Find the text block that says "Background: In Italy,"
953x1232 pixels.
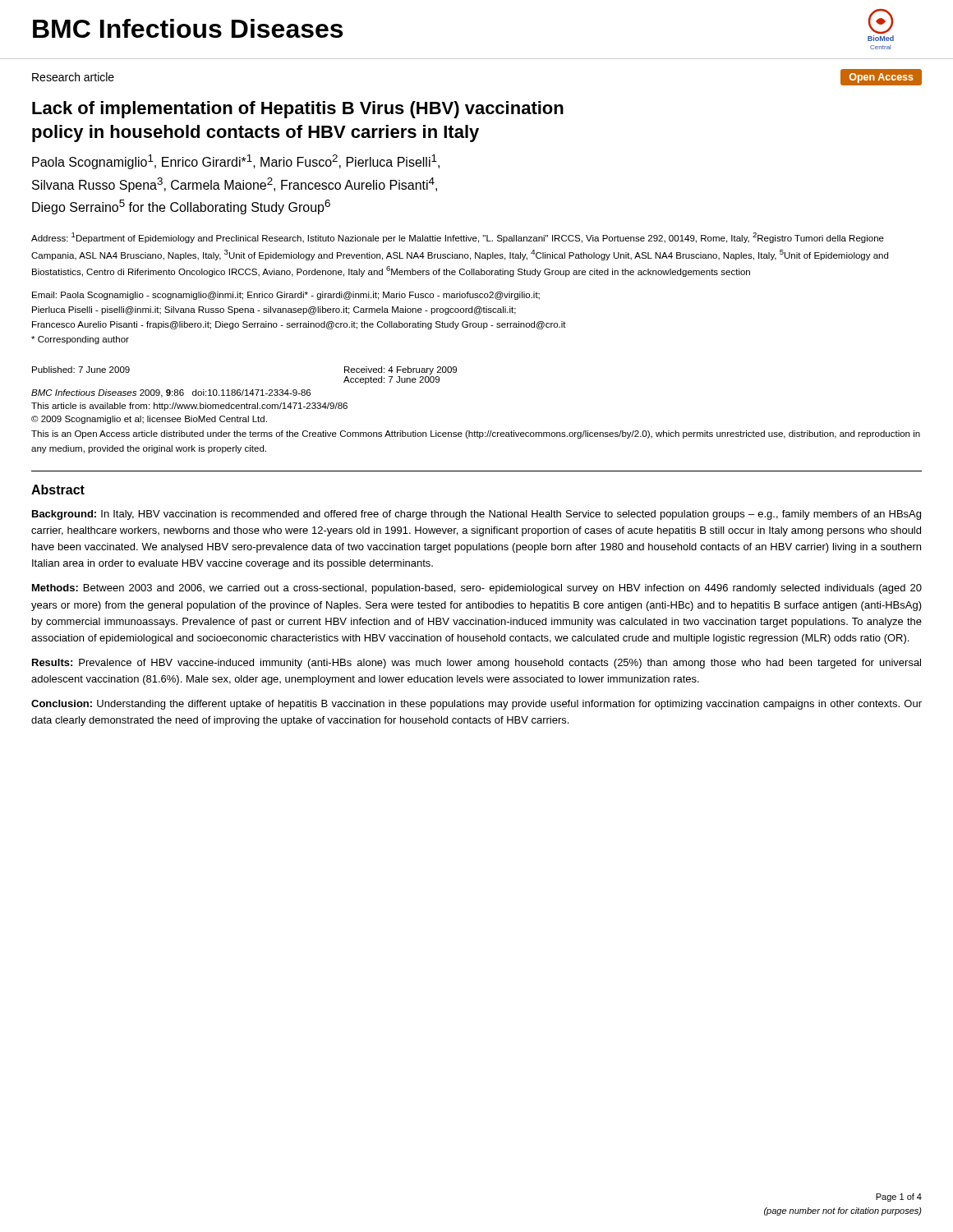tap(476, 538)
